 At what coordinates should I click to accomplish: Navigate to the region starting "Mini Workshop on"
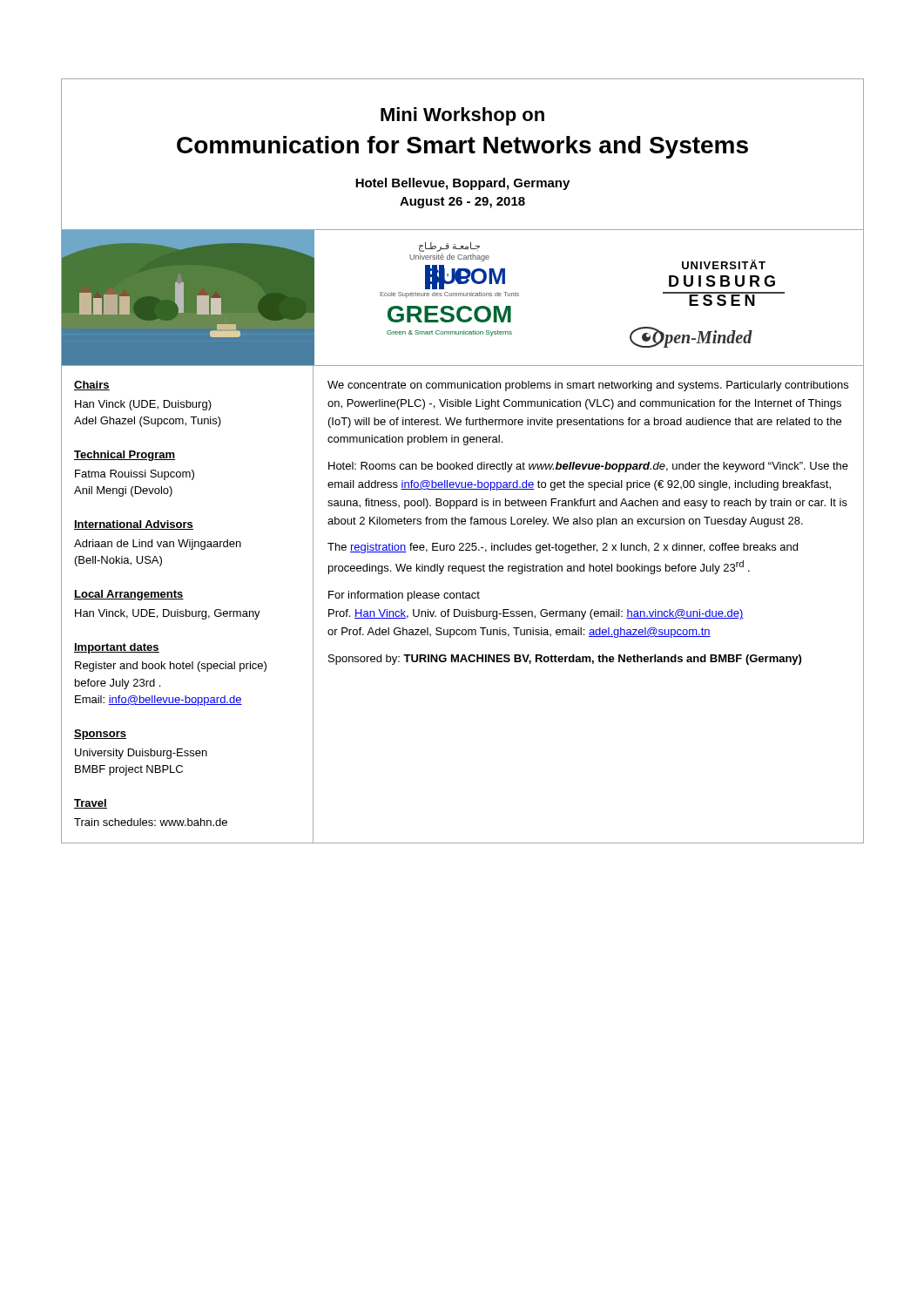(462, 115)
